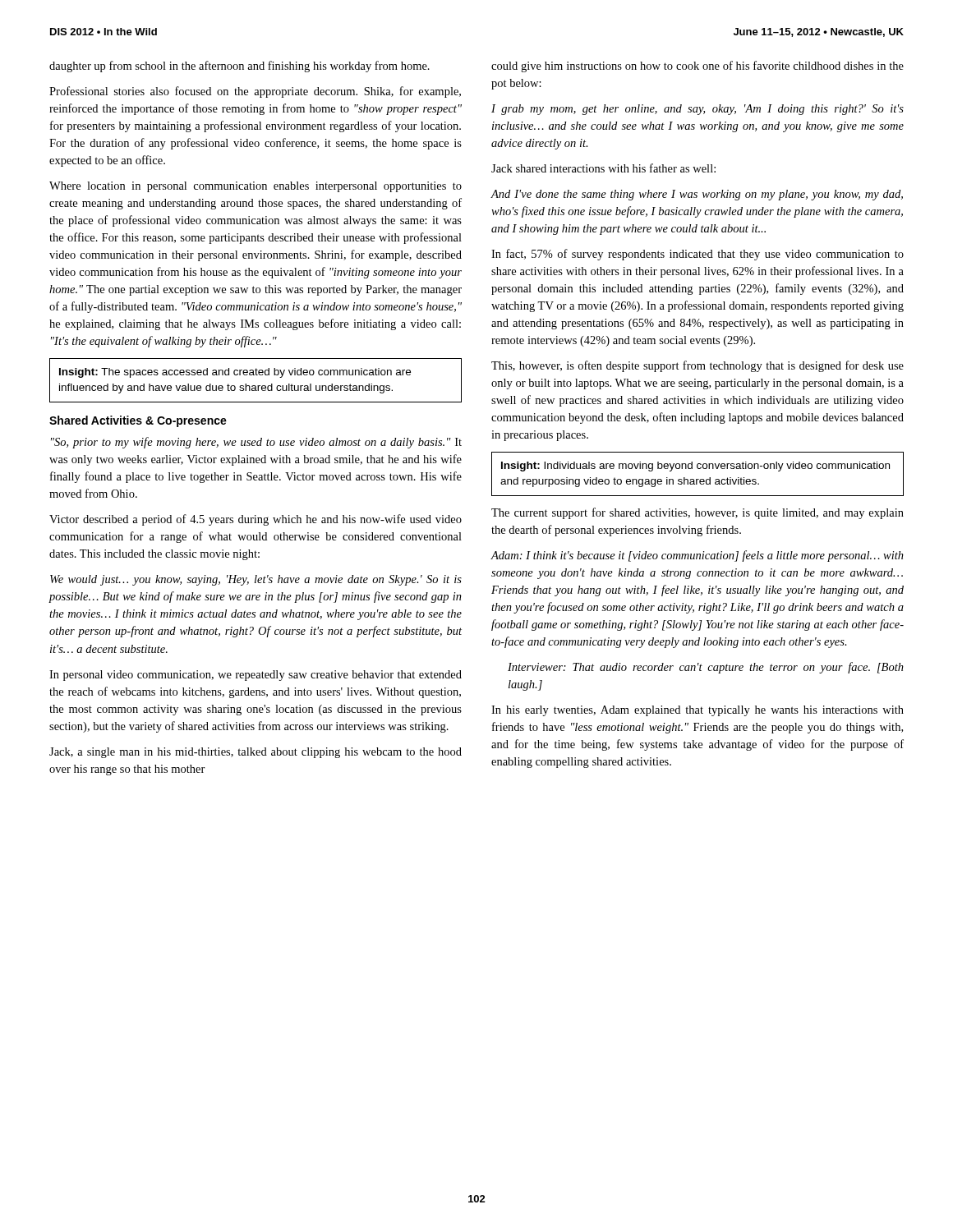This screenshot has height=1232, width=953.
Task: Click on the text starting "In fact, 57% of survey respondents indicated"
Action: pyautogui.click(x=698, y=297)
